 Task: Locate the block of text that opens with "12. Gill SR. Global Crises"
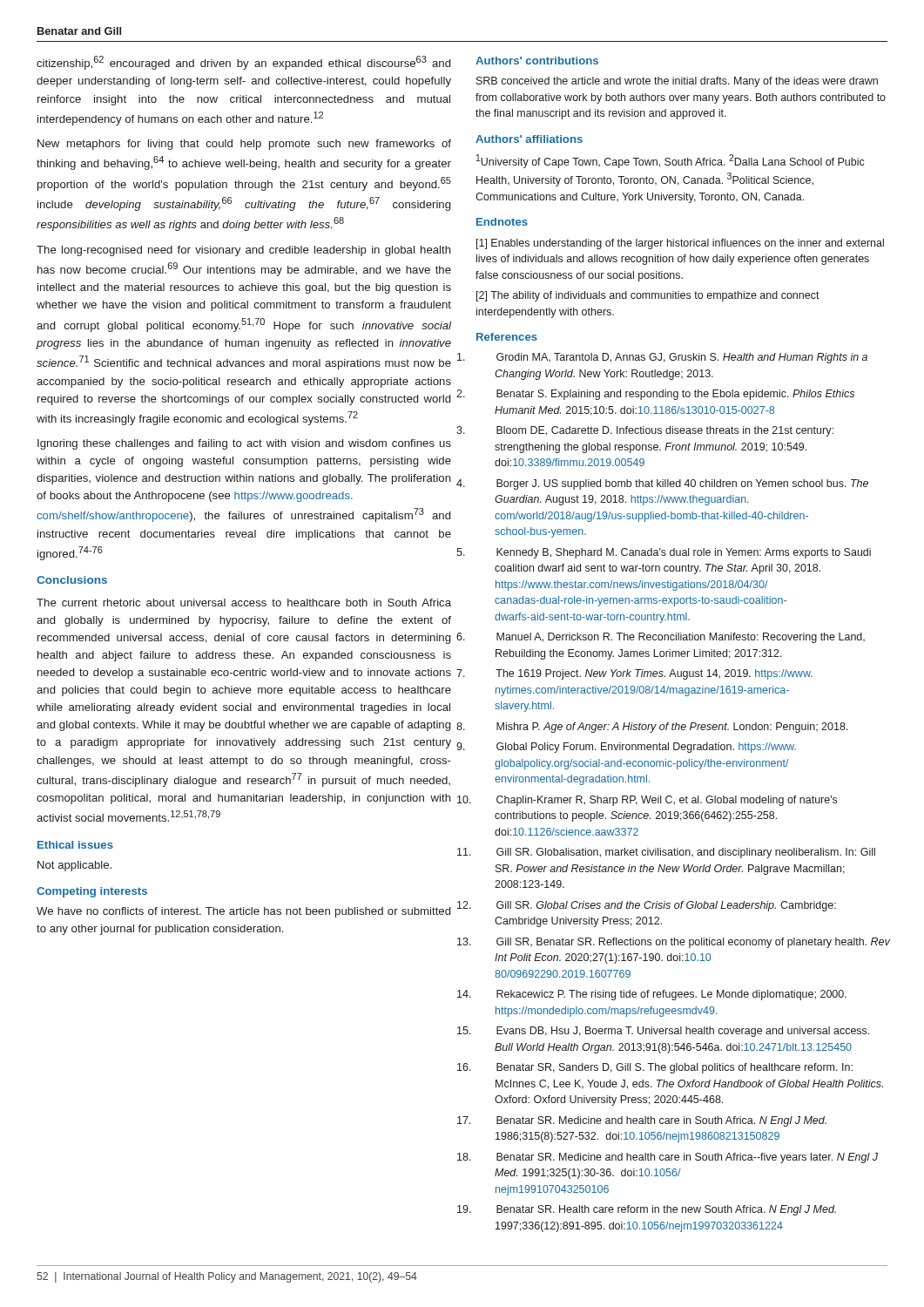656,912
